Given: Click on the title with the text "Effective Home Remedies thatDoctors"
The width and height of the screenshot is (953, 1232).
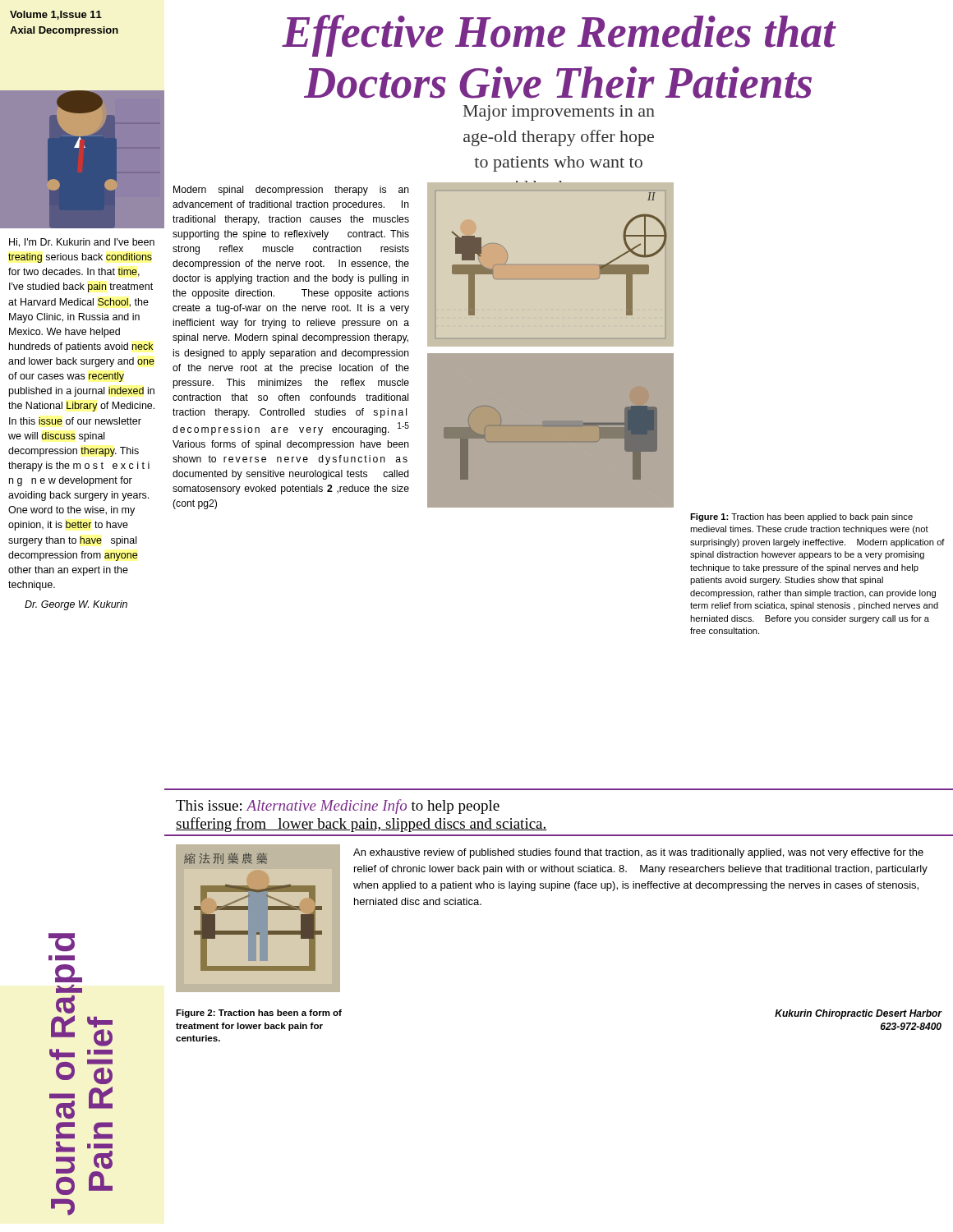Looking at the screenshot, I should [x=559, y=58].
